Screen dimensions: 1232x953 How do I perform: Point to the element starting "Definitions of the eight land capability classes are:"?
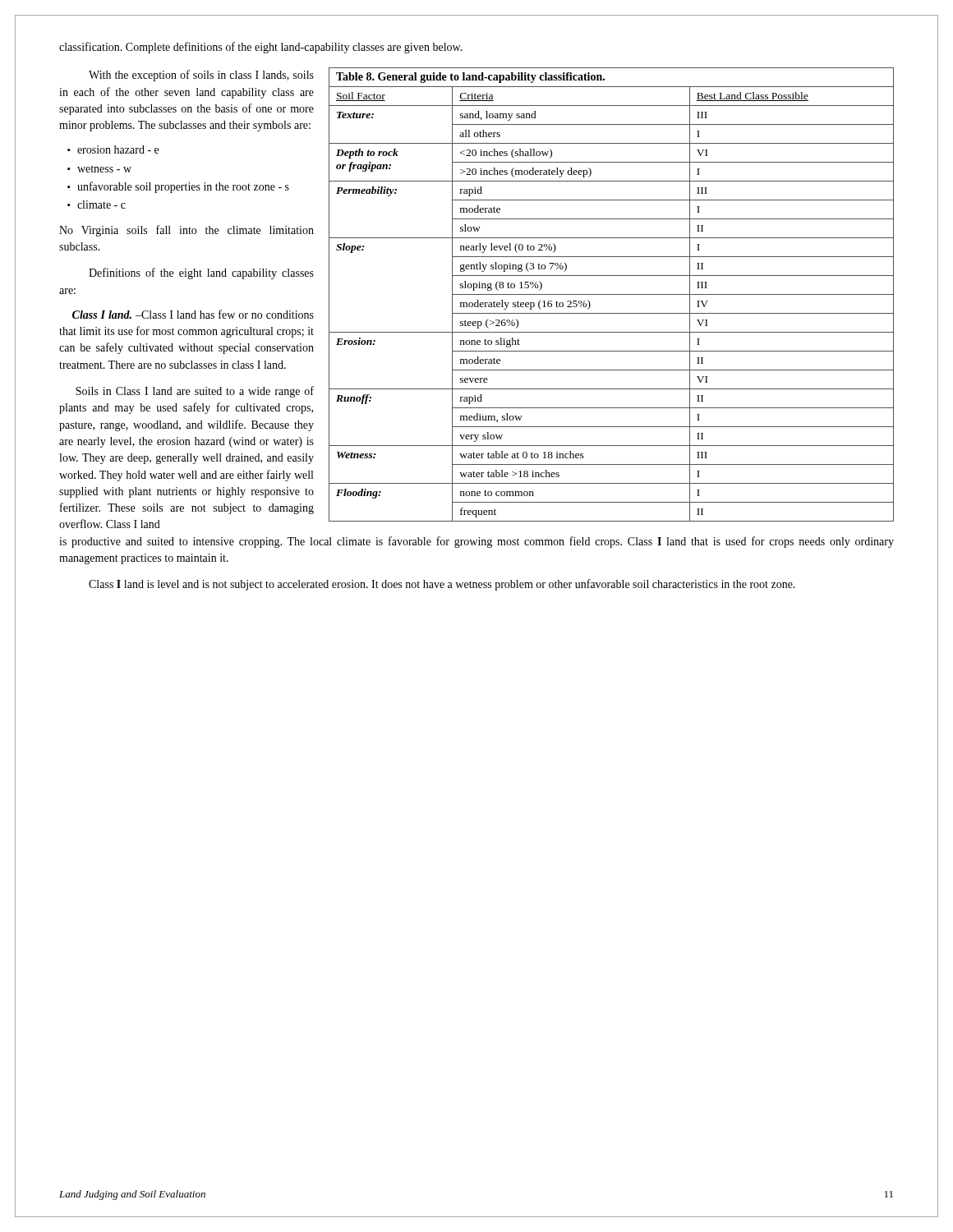[187, 282]
